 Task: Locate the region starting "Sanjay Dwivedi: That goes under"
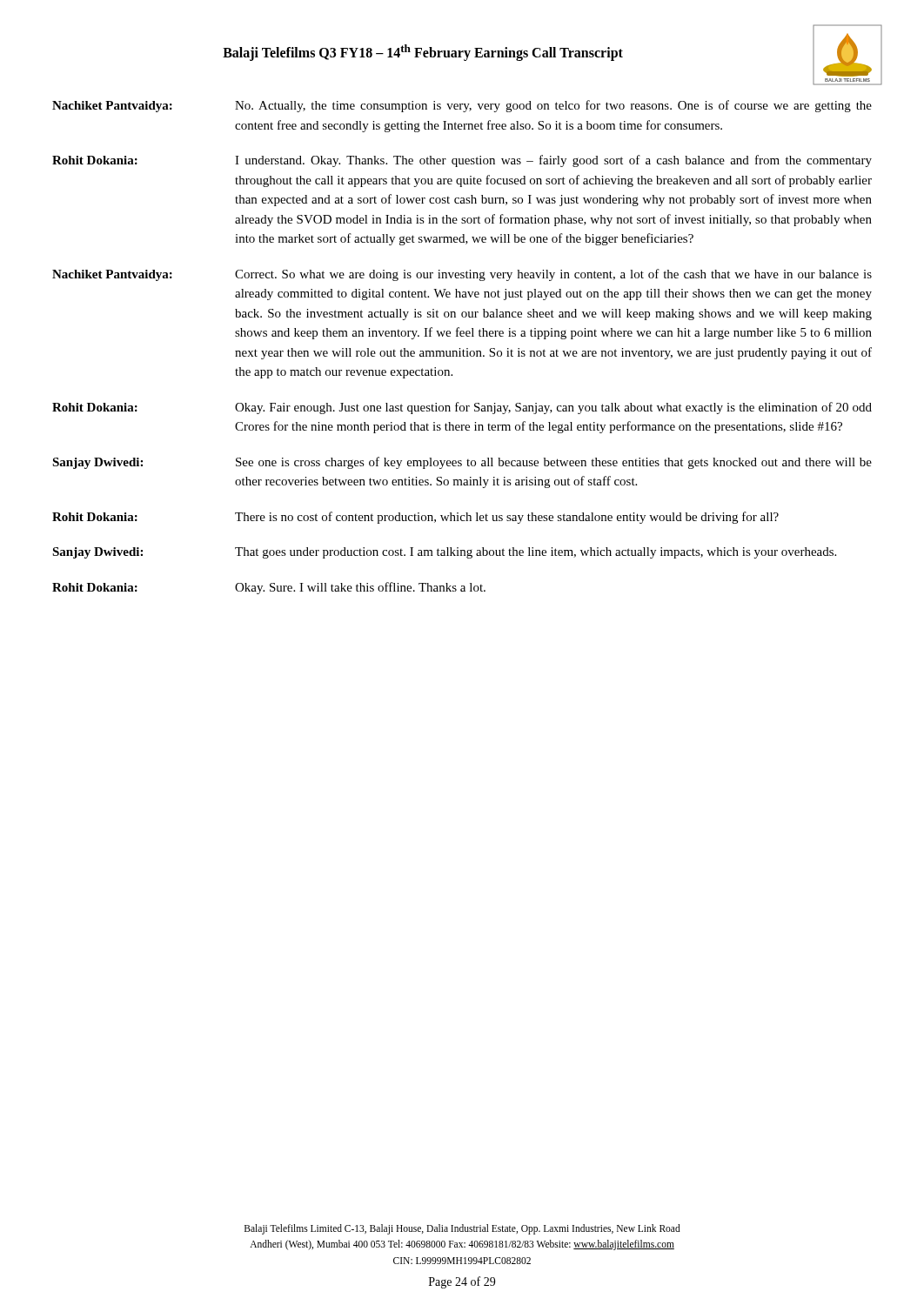[x=462, y=552]
